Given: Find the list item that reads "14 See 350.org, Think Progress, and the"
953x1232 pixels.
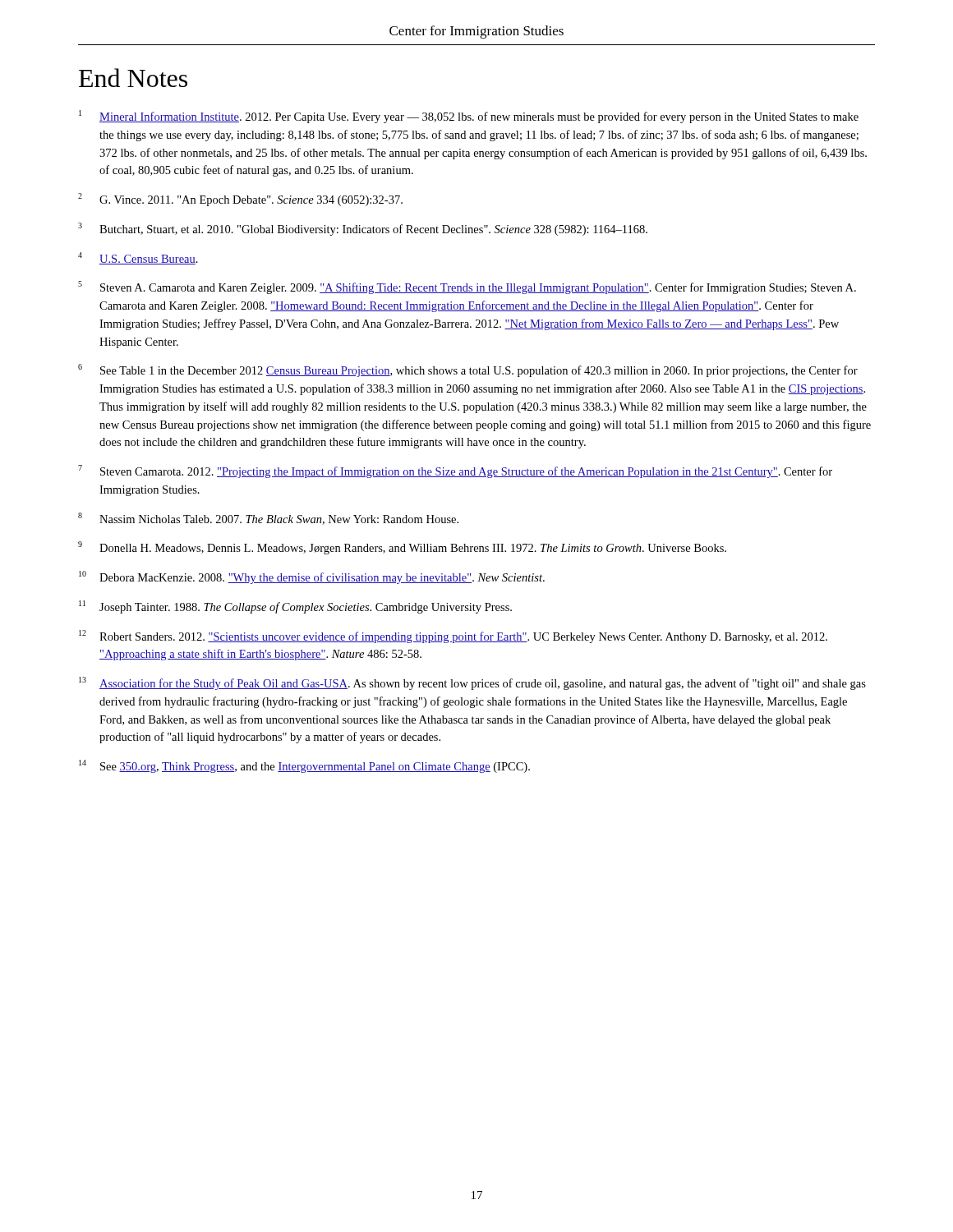Looking at the screenshot, I should [476, 767].
